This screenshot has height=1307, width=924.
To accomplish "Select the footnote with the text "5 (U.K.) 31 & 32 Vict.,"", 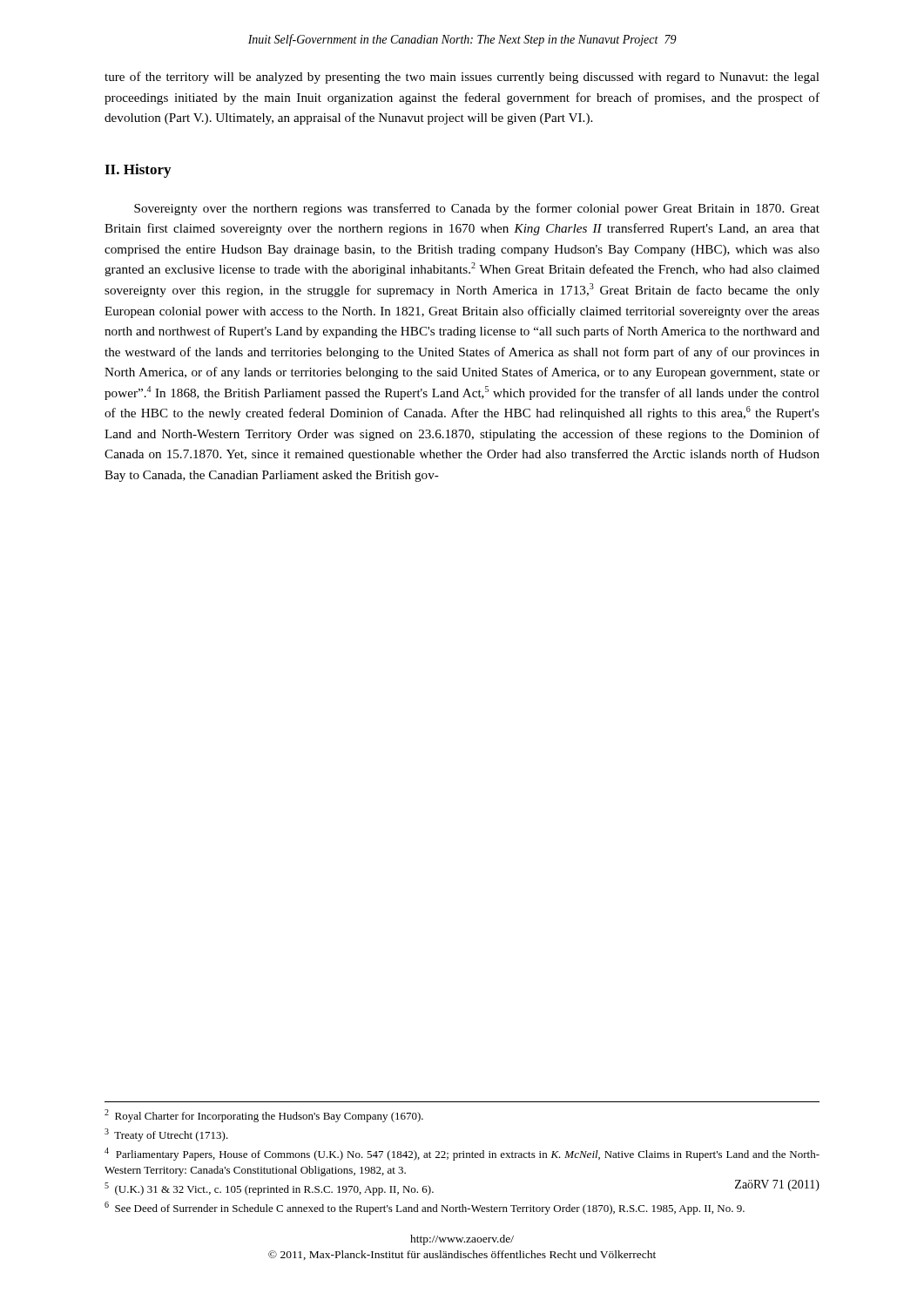I will click(x=269, y=1189).
